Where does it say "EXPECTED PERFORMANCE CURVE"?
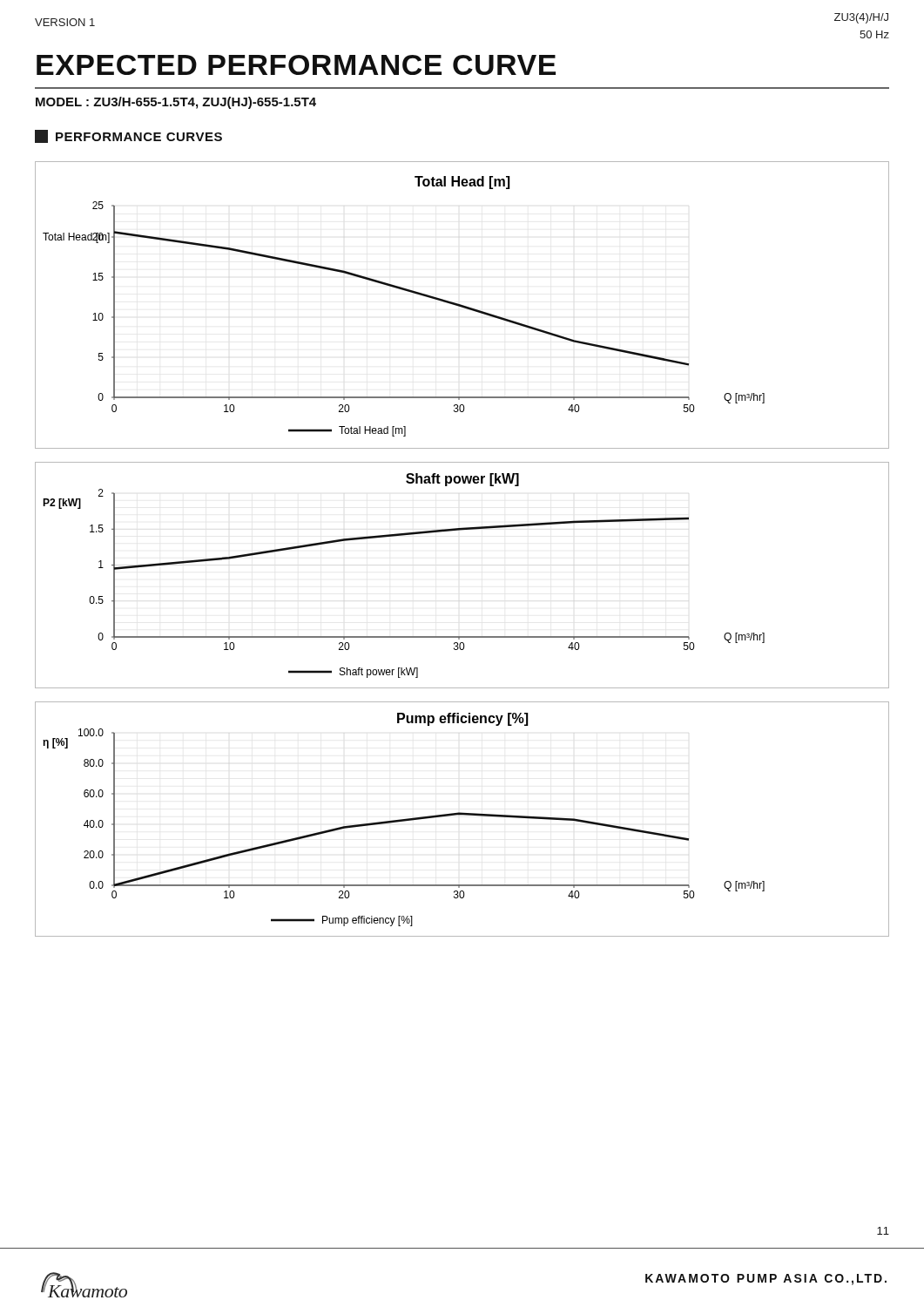This screenshot has width=924, height=1307. (x=462, y=68)
